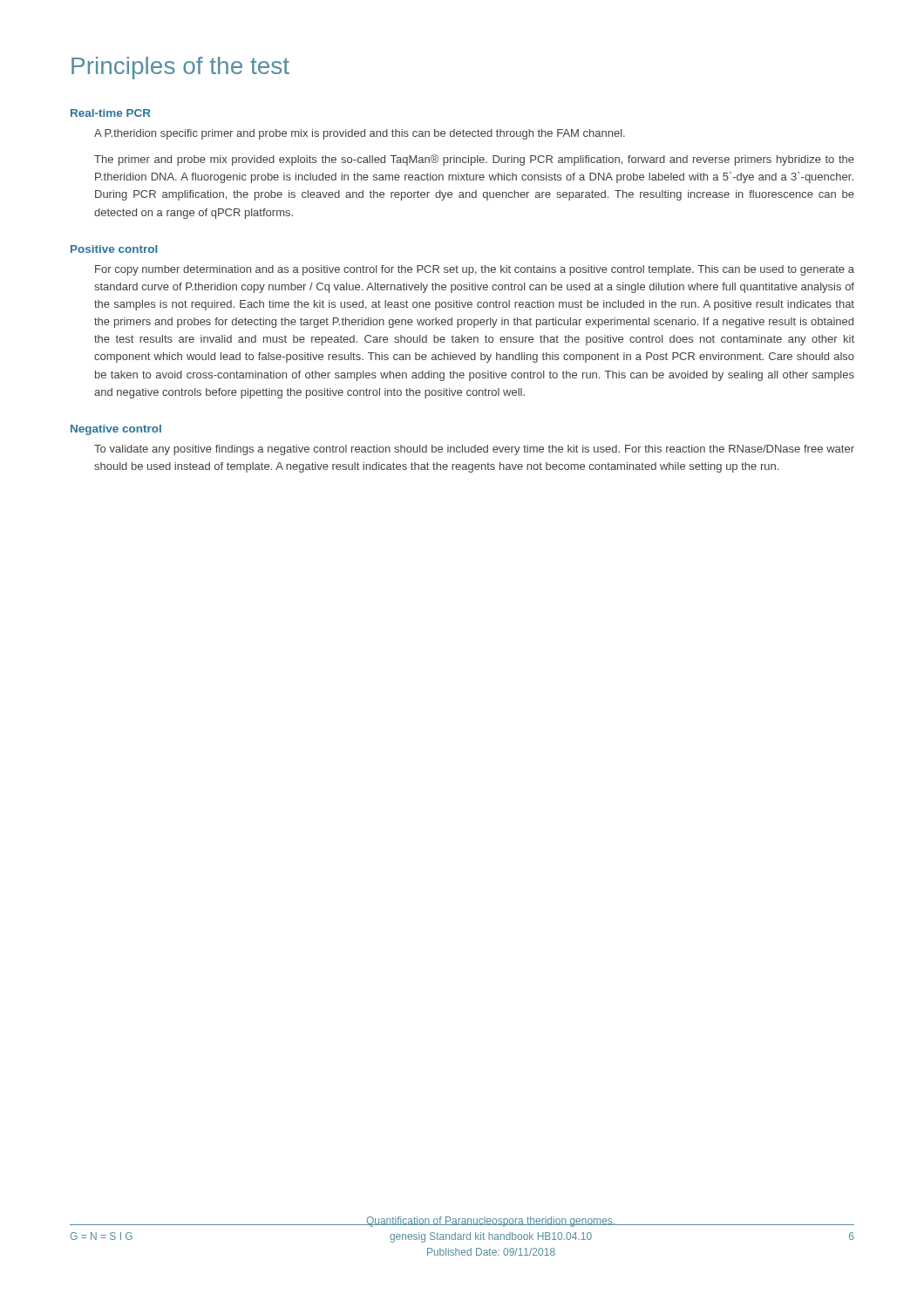
Task: Click on the region starting "Principles of the test"
Action: (x=180, y=66)
